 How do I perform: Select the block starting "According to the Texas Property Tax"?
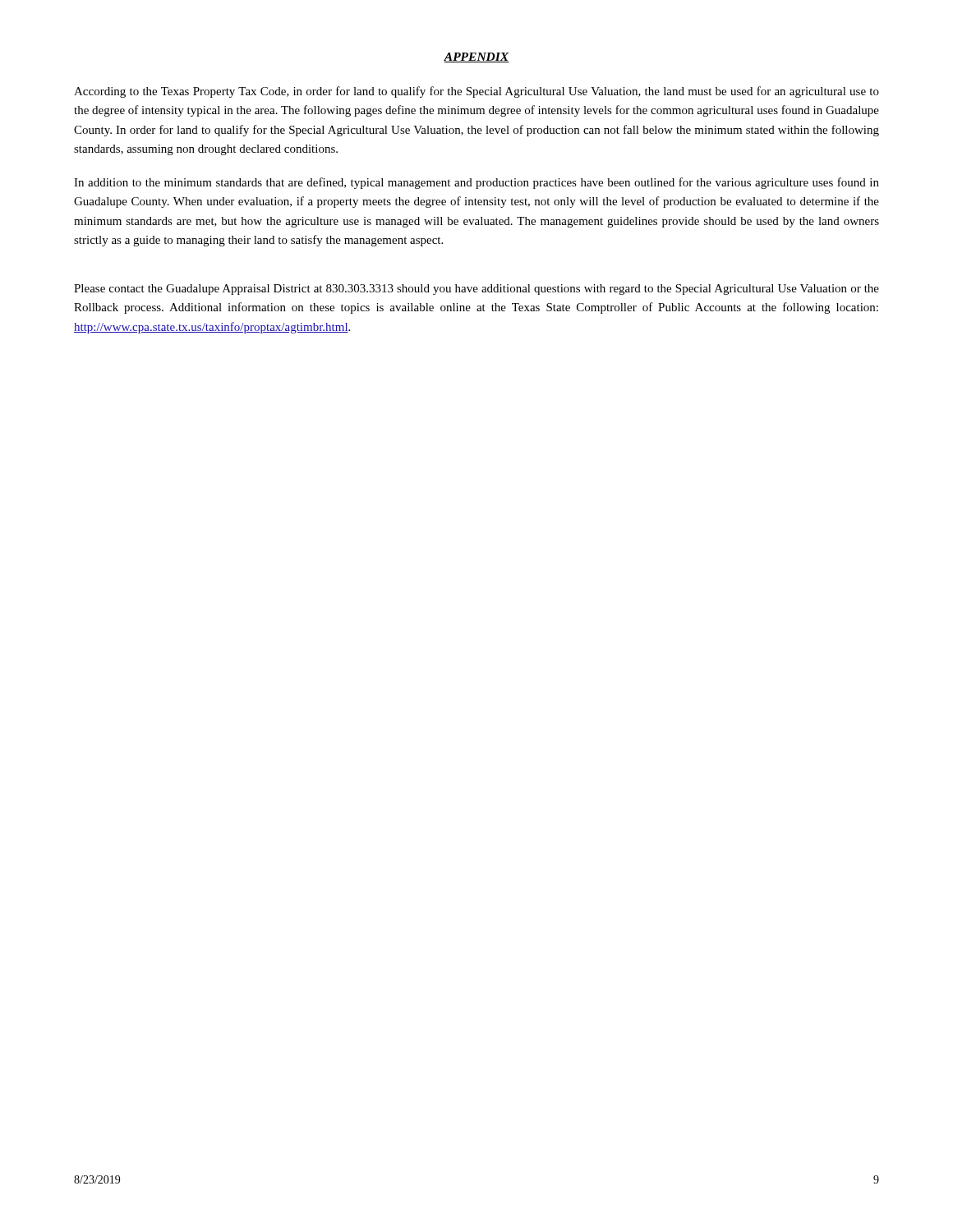pyautogui.click(x=476, y=120)
